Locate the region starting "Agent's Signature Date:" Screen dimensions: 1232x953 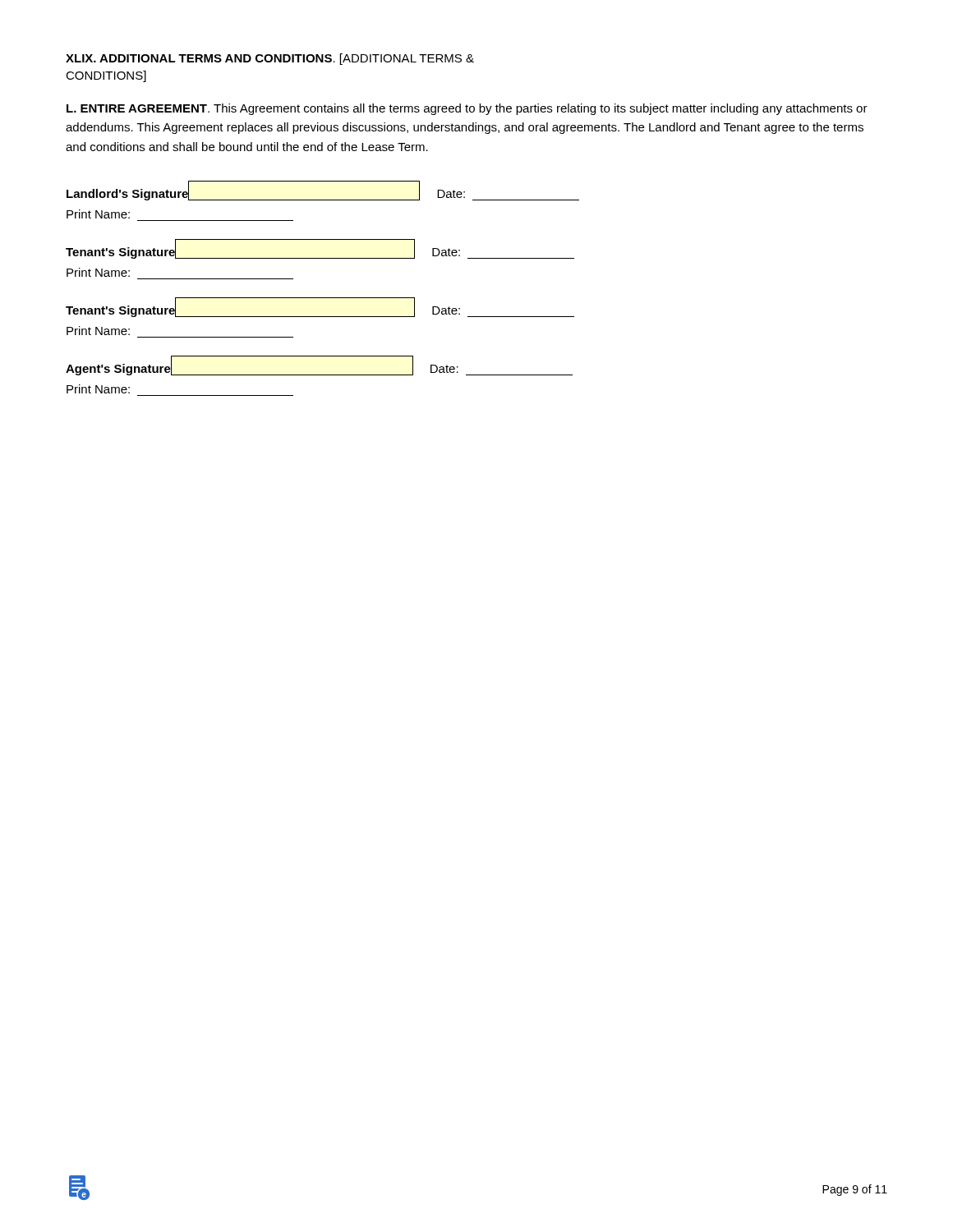tap(319, 365)
